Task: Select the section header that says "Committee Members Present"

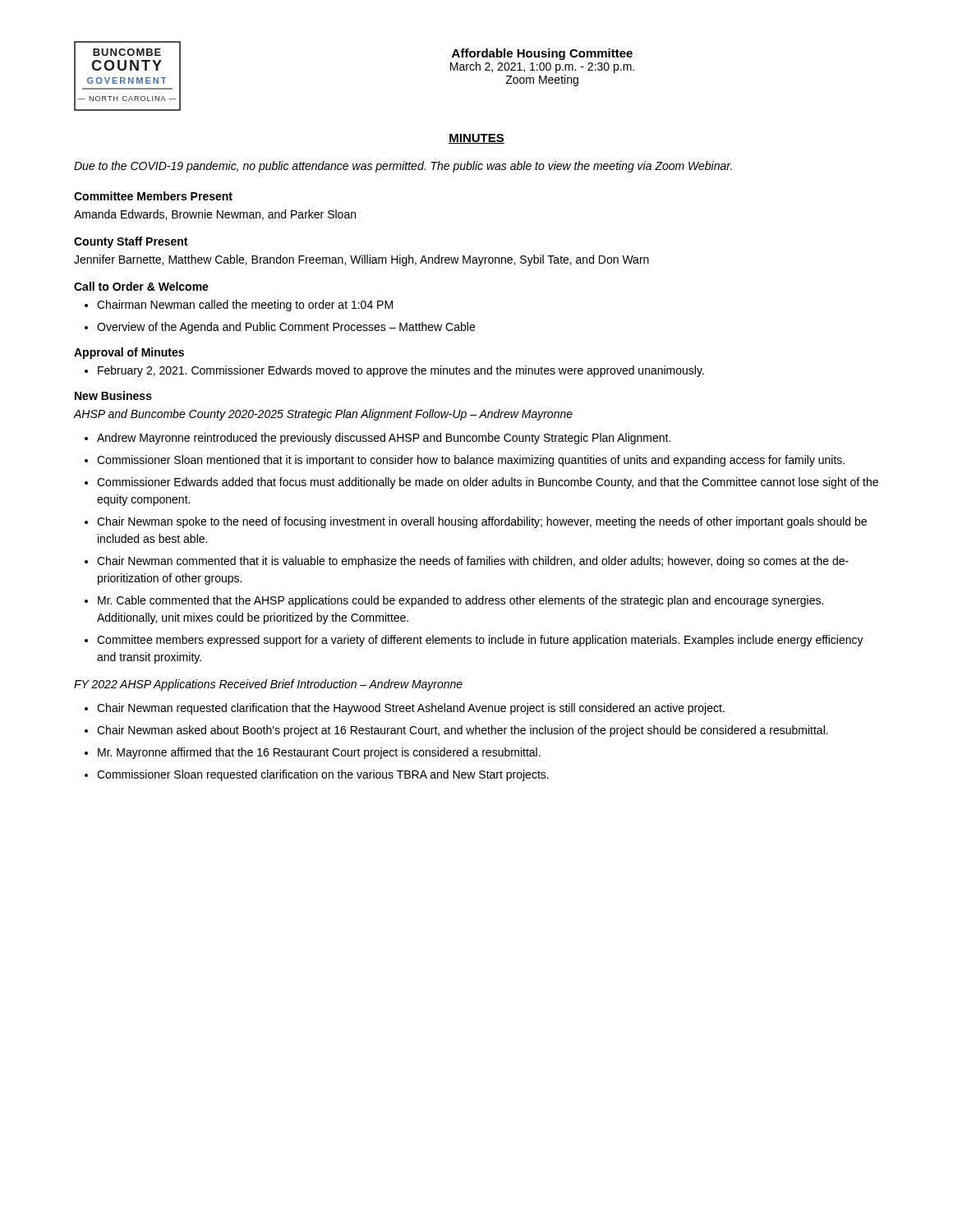Action: point(153,196)
